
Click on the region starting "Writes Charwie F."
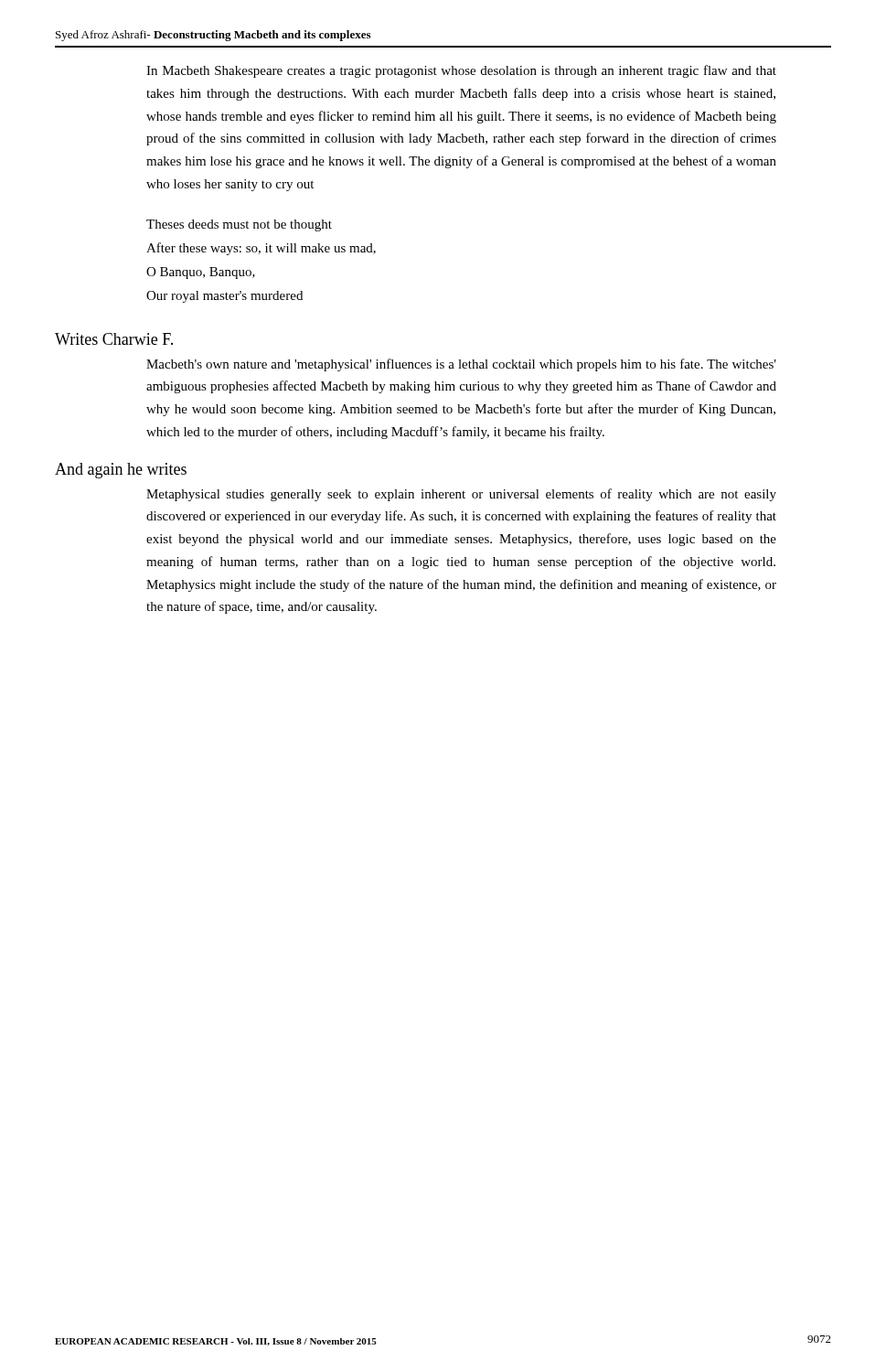[114, 339]
